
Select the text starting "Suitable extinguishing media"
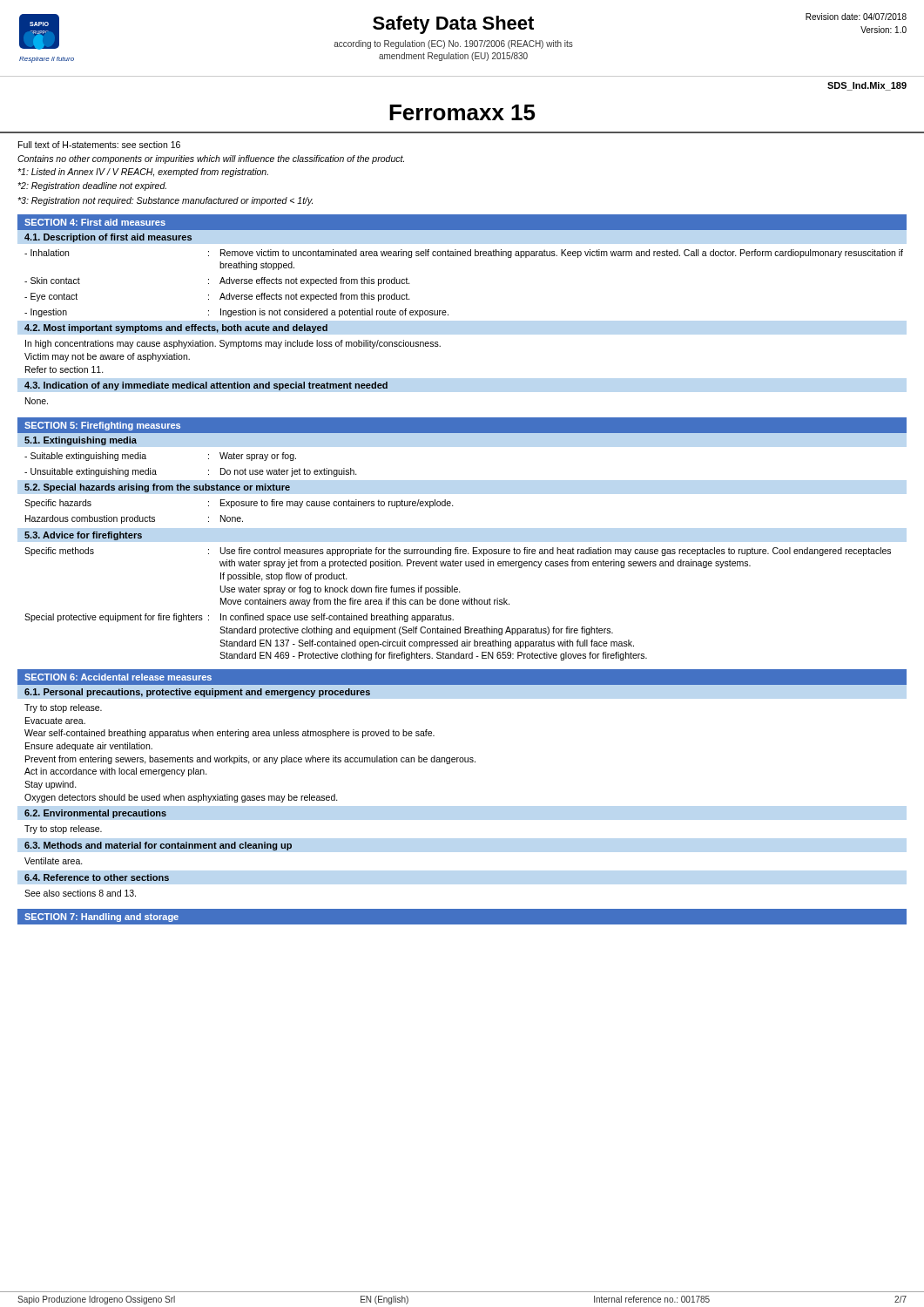click(88, 456)
